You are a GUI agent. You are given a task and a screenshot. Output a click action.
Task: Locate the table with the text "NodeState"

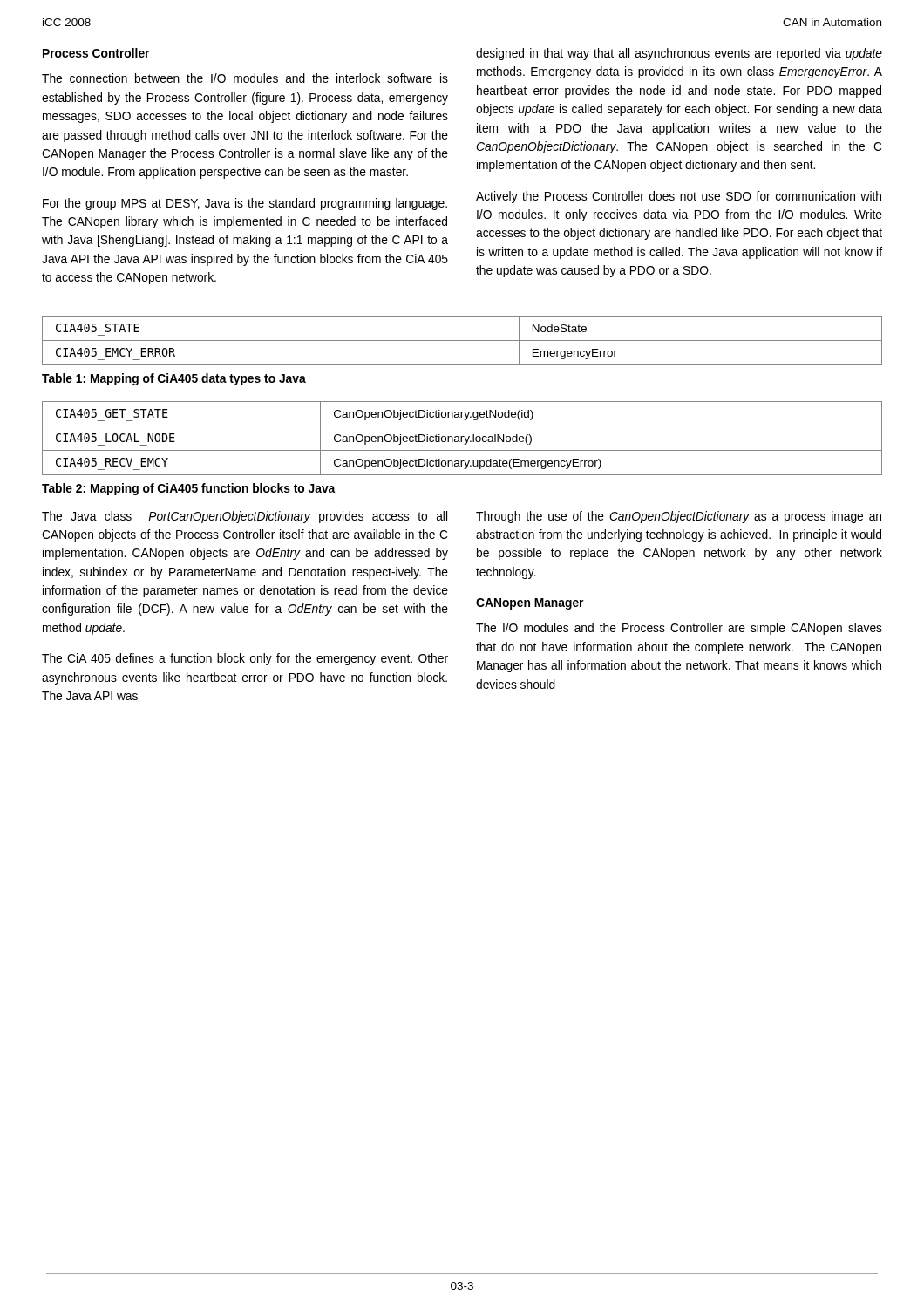coord(462,340)
